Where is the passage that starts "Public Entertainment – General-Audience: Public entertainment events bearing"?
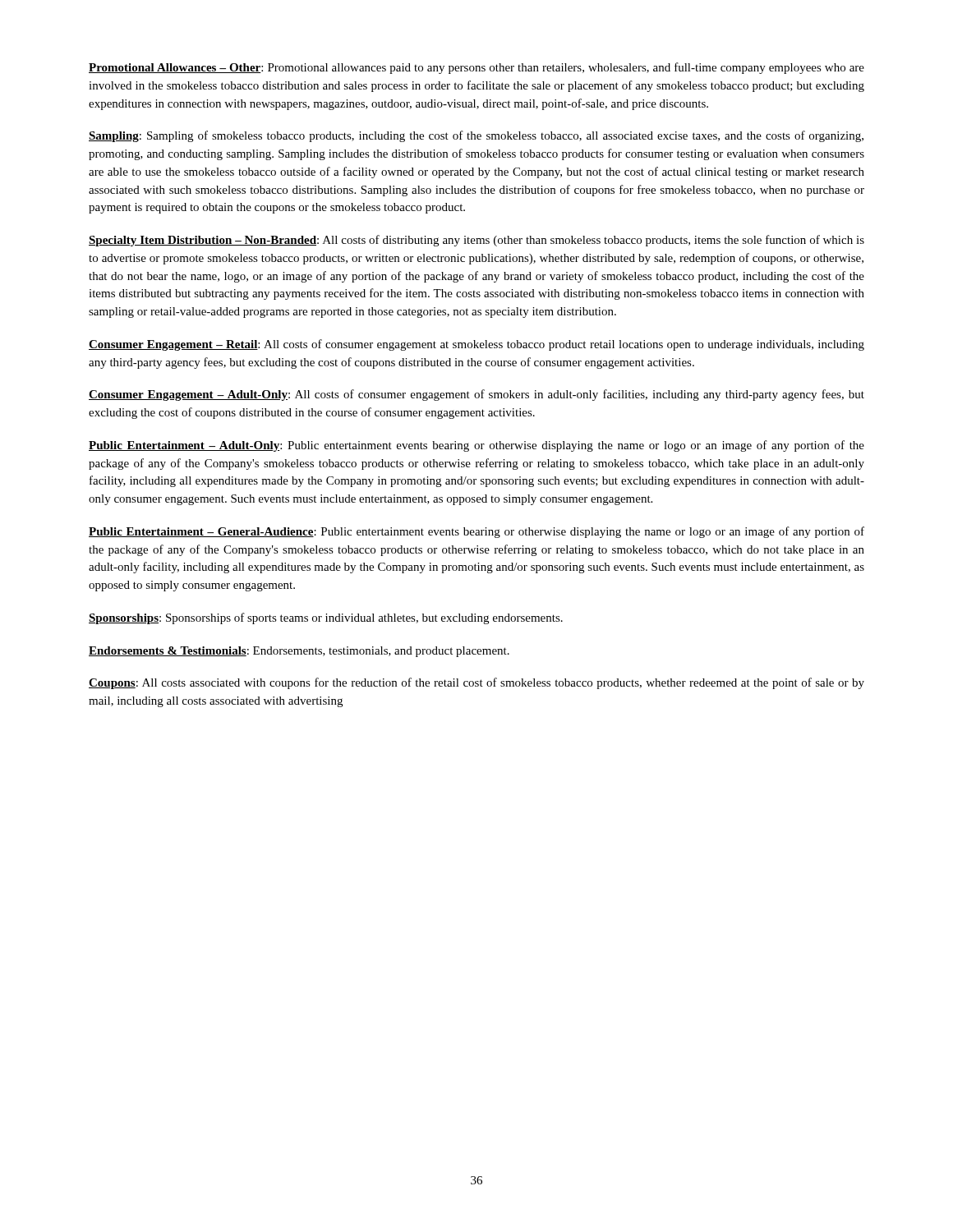 pos(476,559)
